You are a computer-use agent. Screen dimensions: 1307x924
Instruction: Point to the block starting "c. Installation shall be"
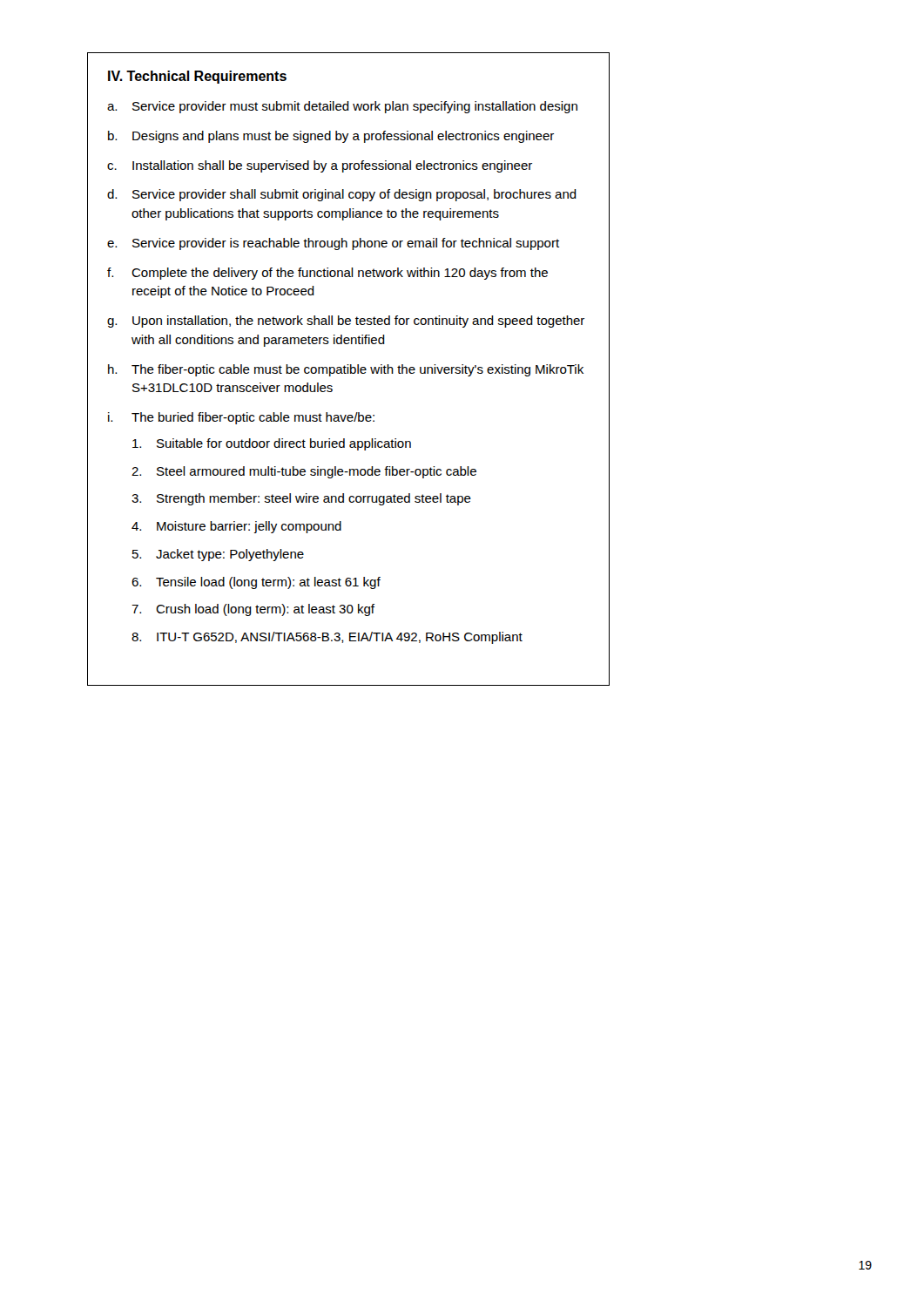coord(348,165)
